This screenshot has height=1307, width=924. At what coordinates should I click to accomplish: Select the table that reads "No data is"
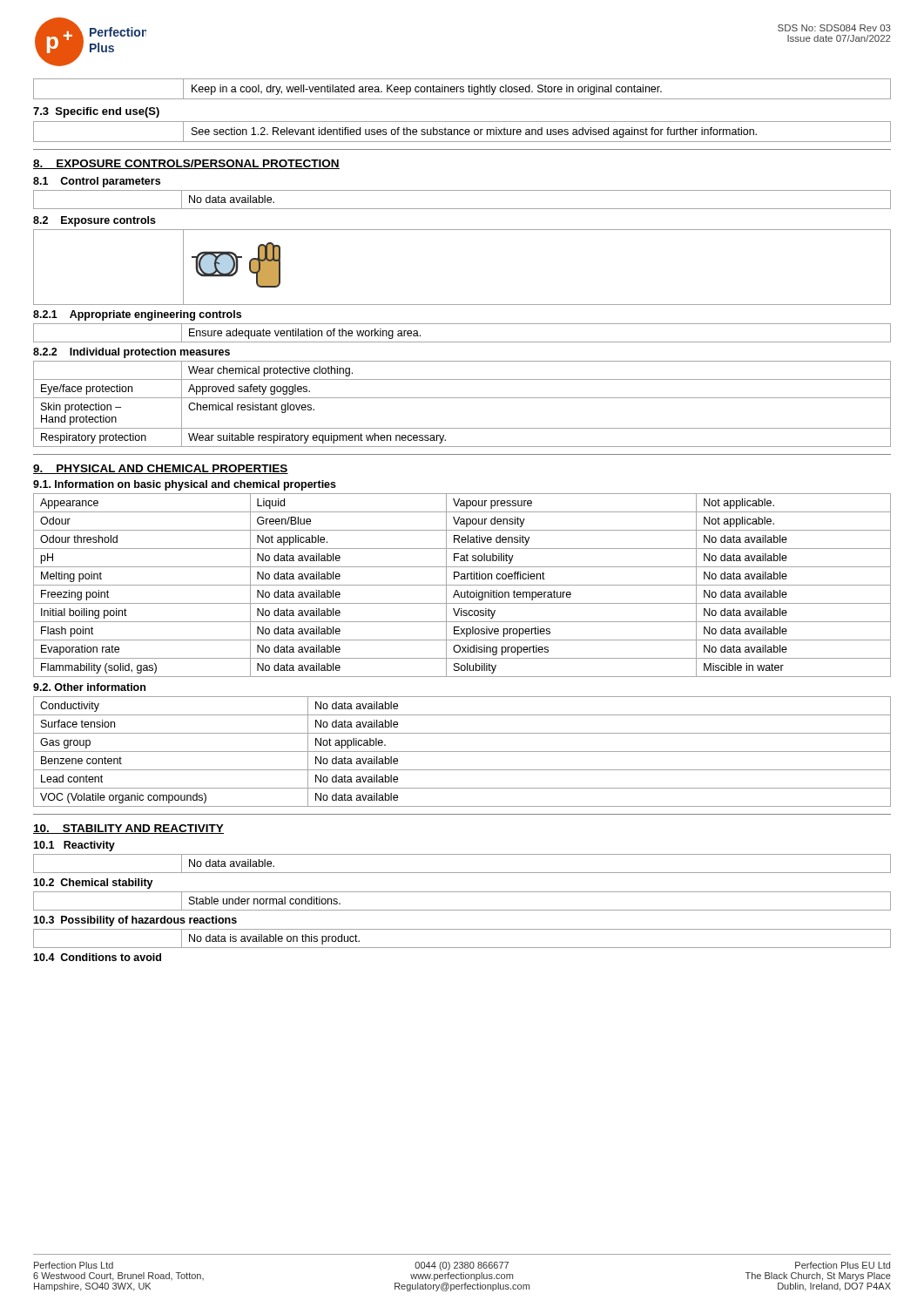coord(462,938)
